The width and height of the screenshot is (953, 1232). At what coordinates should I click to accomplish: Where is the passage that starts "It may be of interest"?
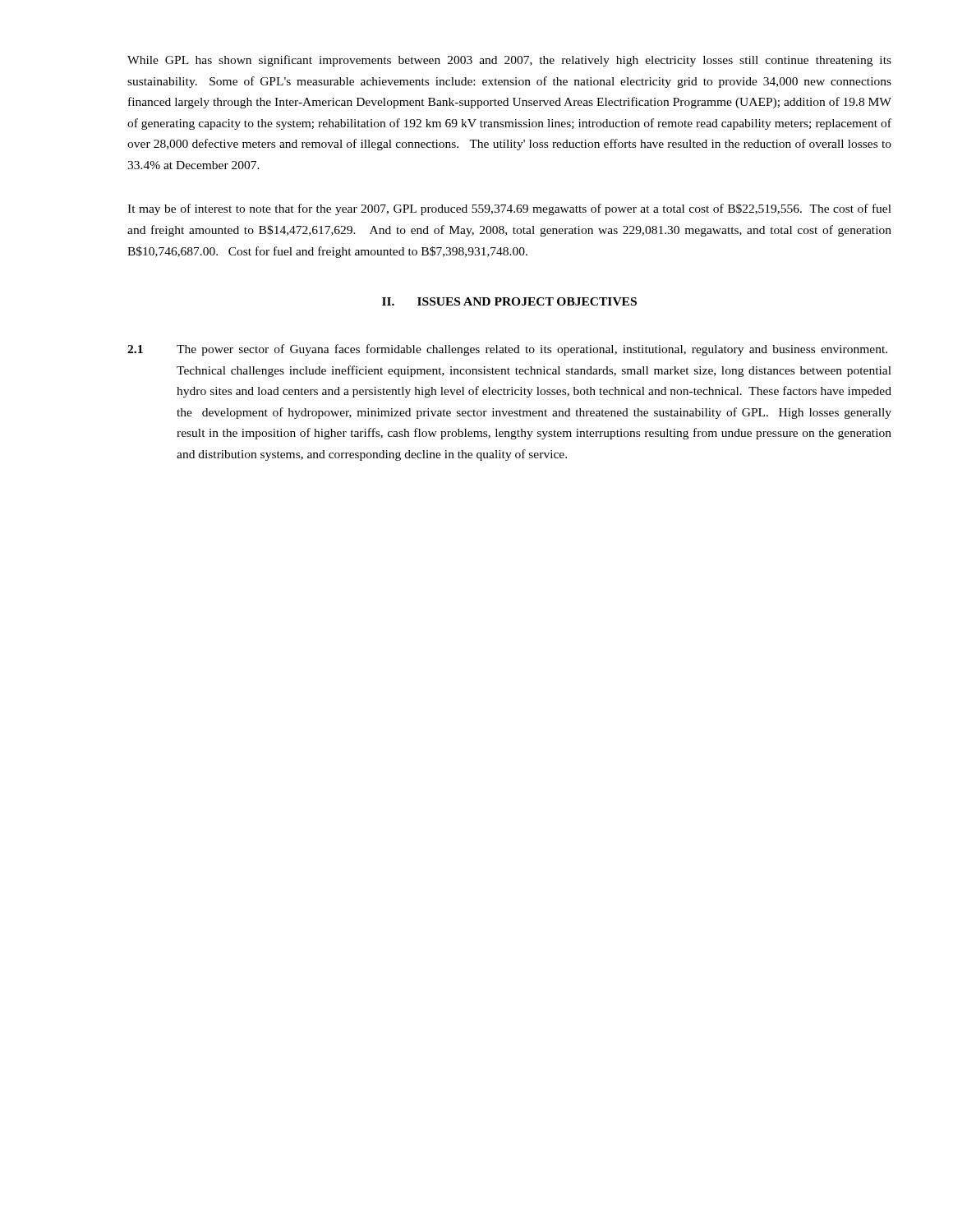click(x=509, y=230)
